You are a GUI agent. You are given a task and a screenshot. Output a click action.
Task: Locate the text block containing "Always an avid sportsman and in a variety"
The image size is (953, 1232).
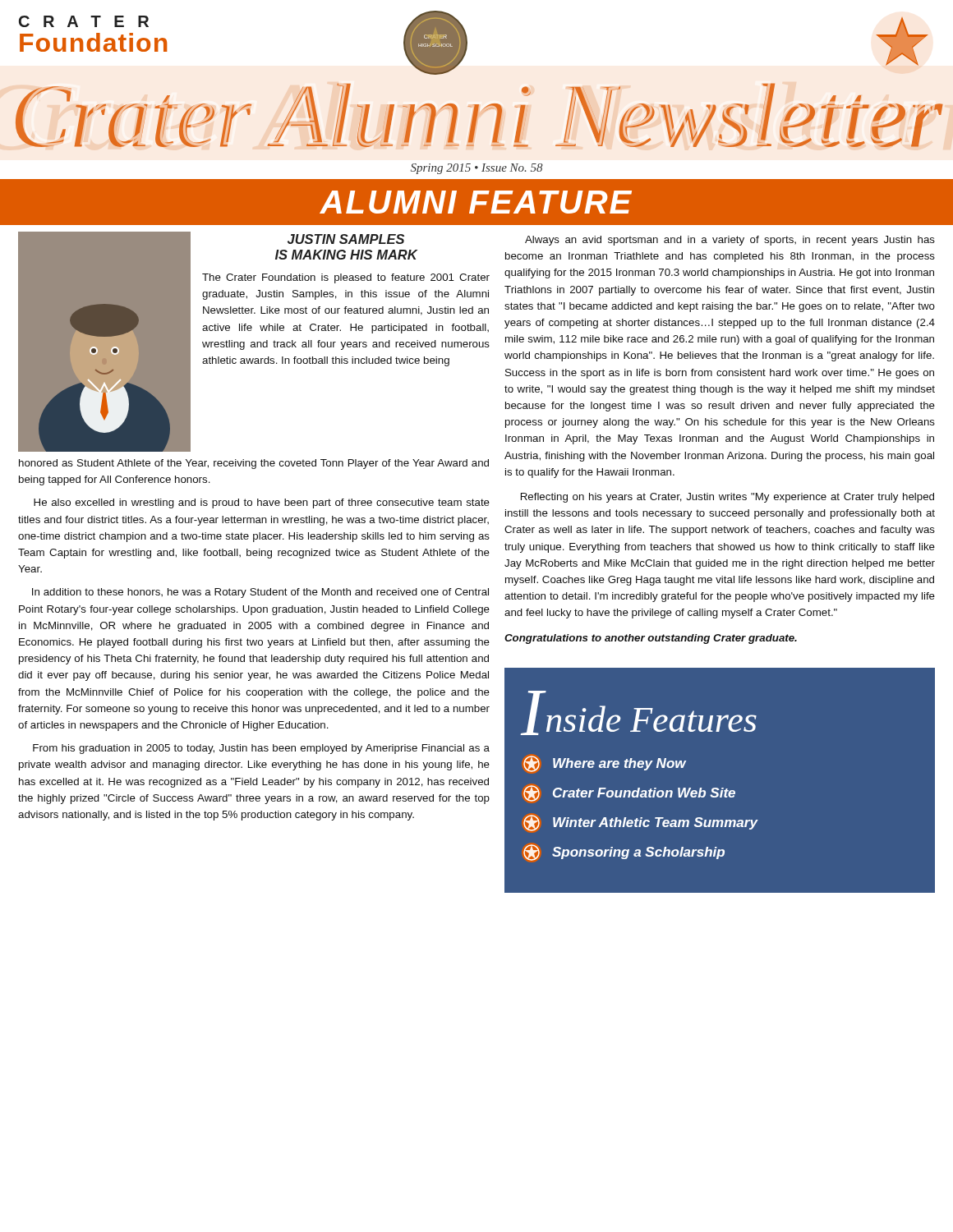pyautogui.click(x=720, y=356)
